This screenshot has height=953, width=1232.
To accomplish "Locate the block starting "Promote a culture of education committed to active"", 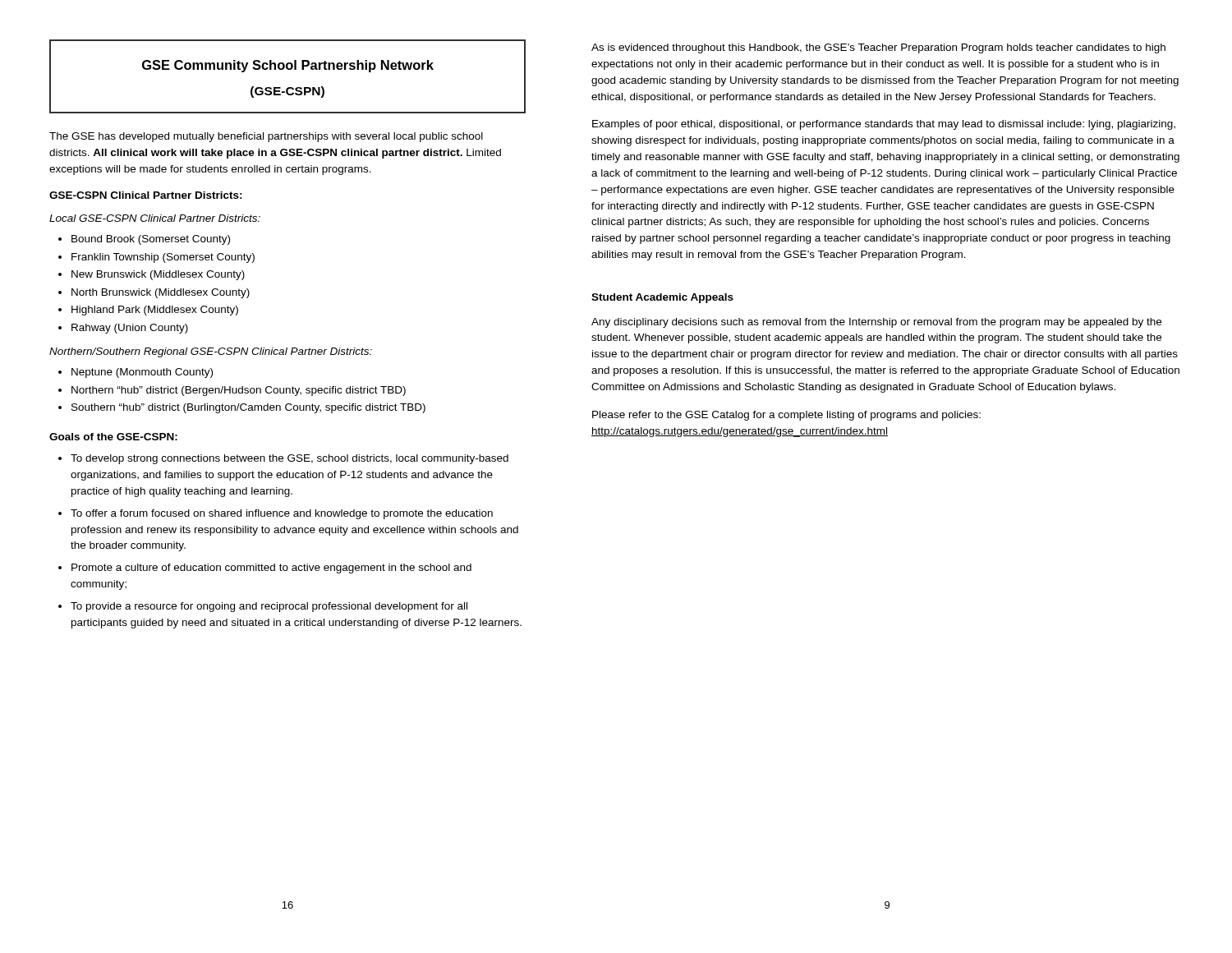I will click(x=271, y=576).
